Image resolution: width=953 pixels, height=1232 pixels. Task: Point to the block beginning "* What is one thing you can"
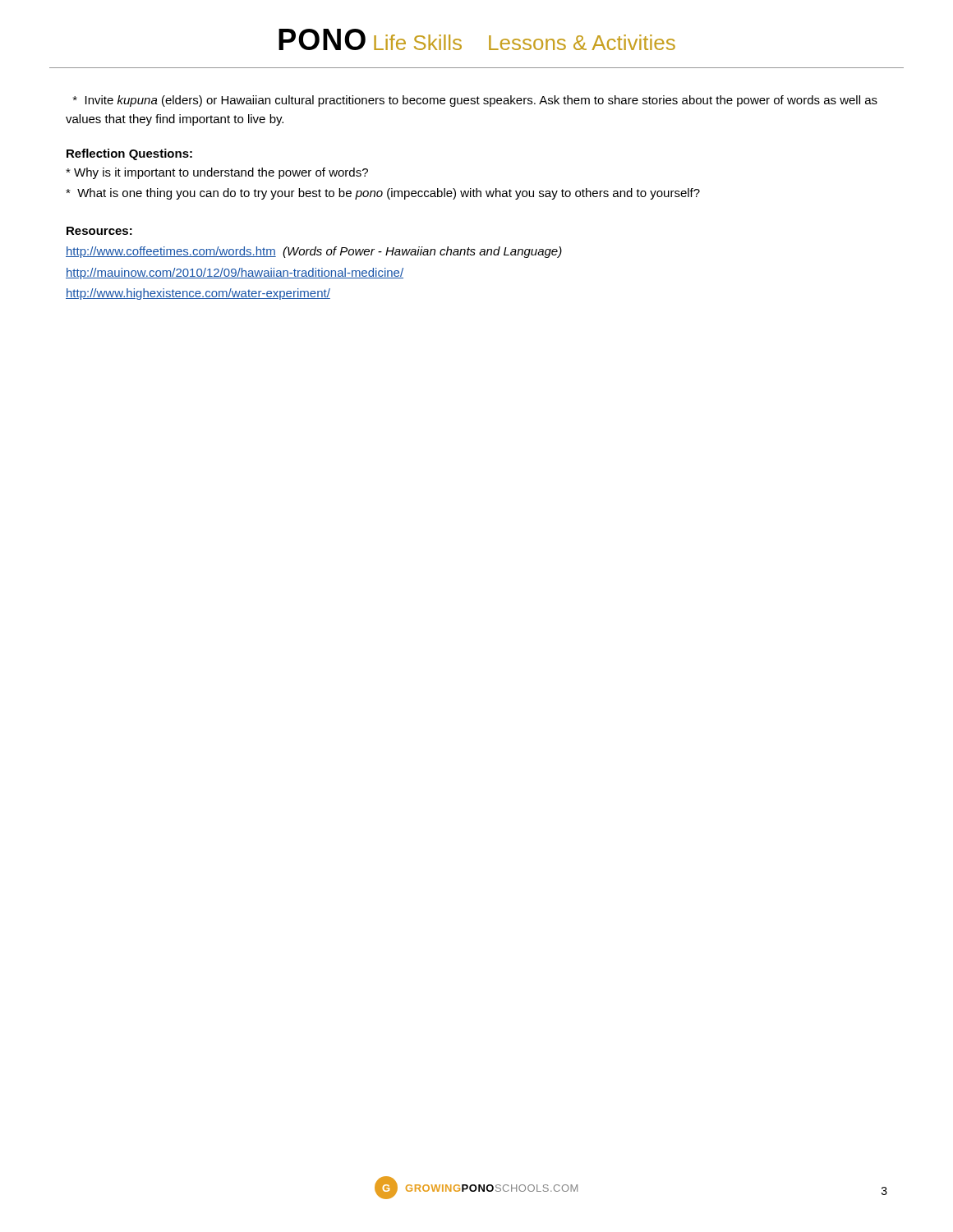[383, 192]
